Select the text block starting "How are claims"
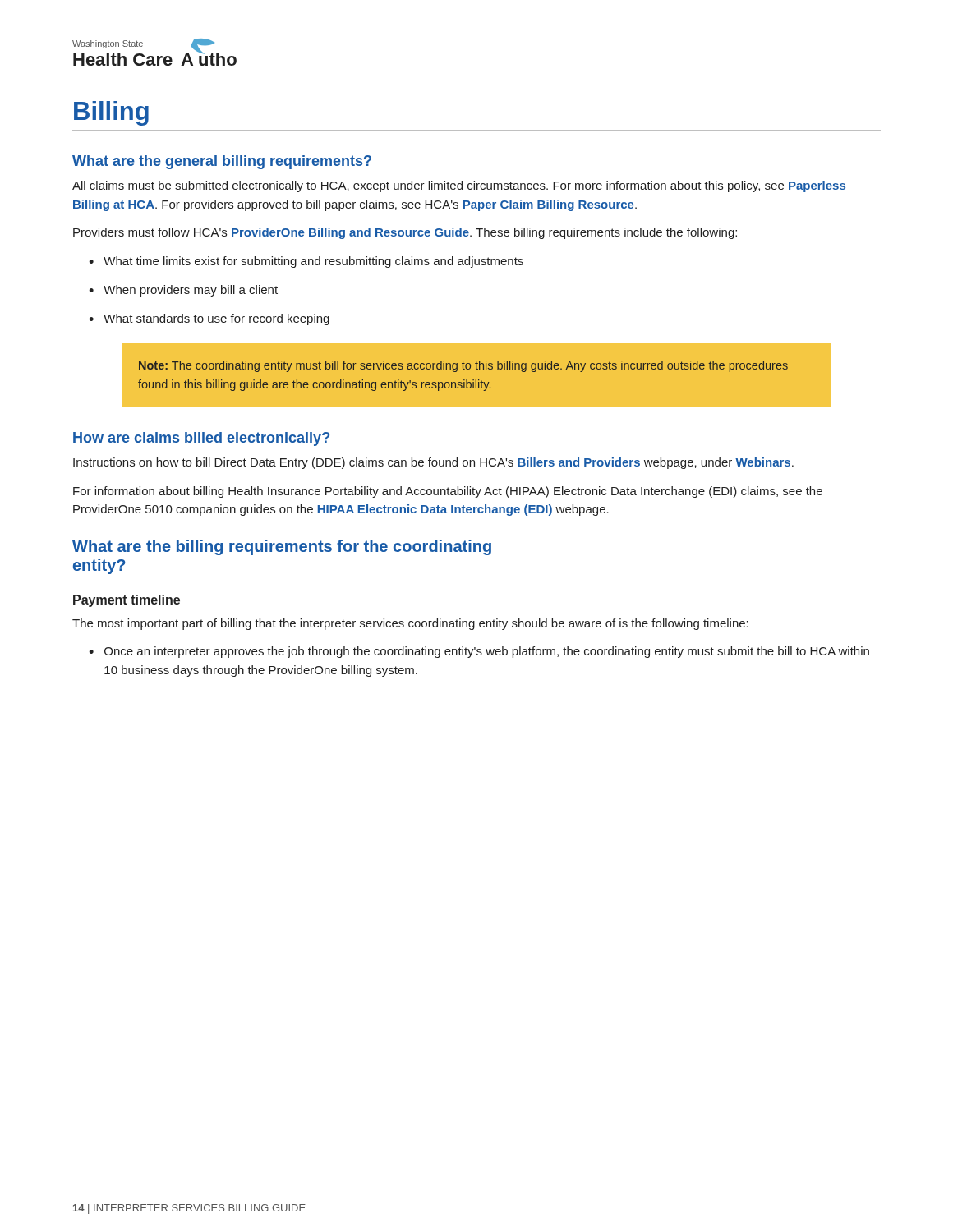This screenshot has width=953, height=1232. tap(201, 439)
